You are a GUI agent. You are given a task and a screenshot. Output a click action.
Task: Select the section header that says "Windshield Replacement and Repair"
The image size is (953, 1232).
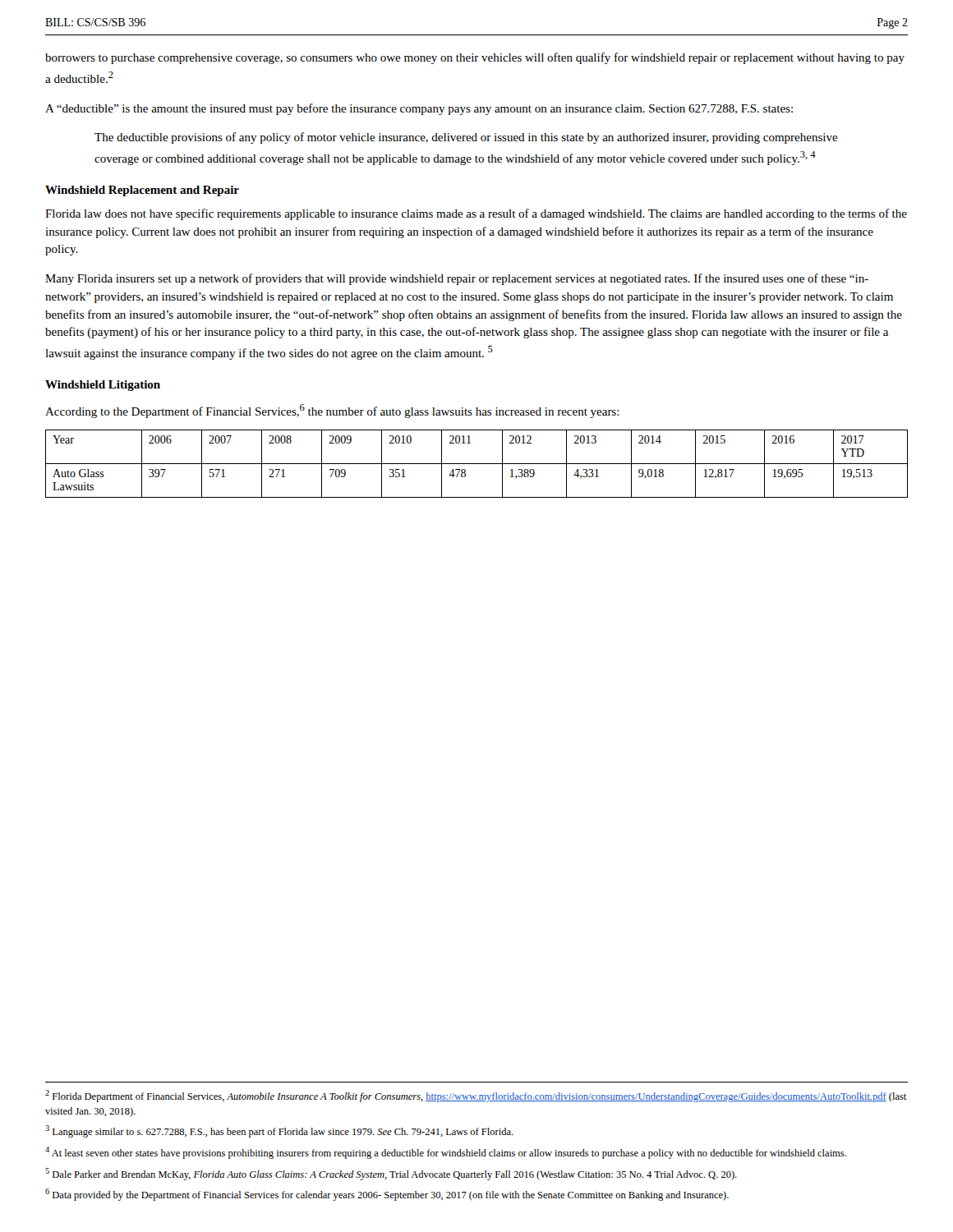click(142, 190)
